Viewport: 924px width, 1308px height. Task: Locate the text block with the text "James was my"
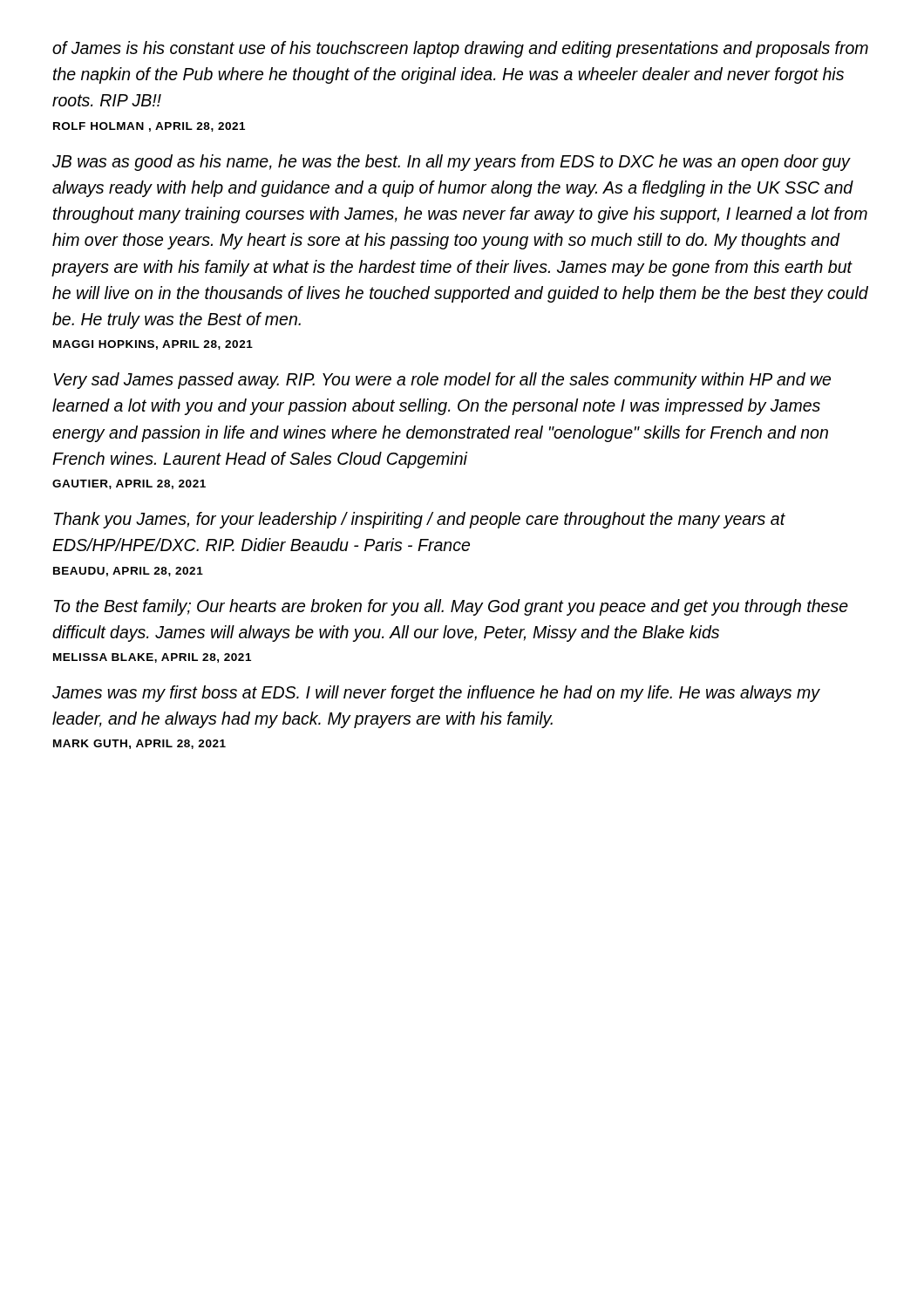(436, 706)
